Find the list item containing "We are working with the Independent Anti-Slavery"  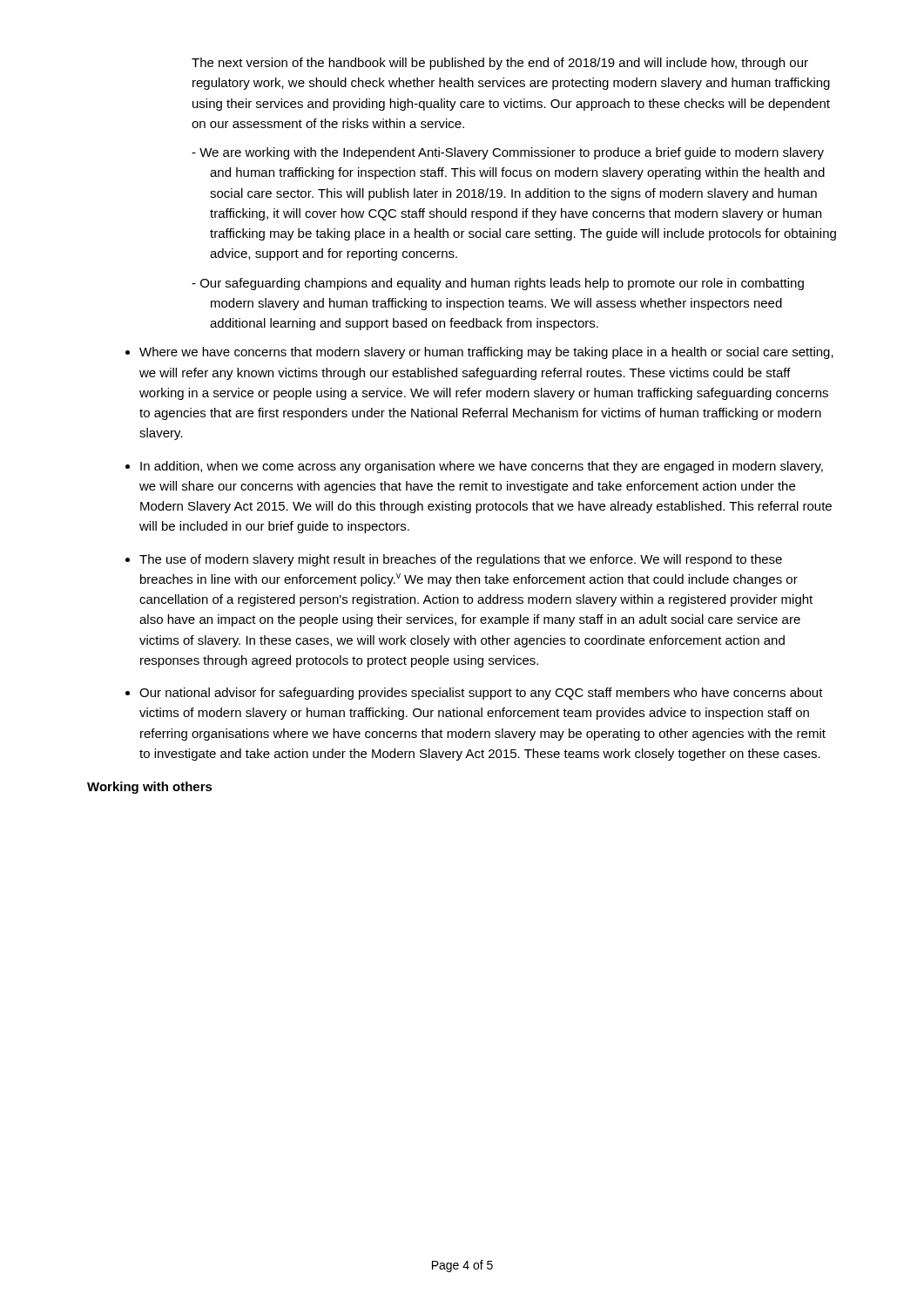click(x=518, y=203)
